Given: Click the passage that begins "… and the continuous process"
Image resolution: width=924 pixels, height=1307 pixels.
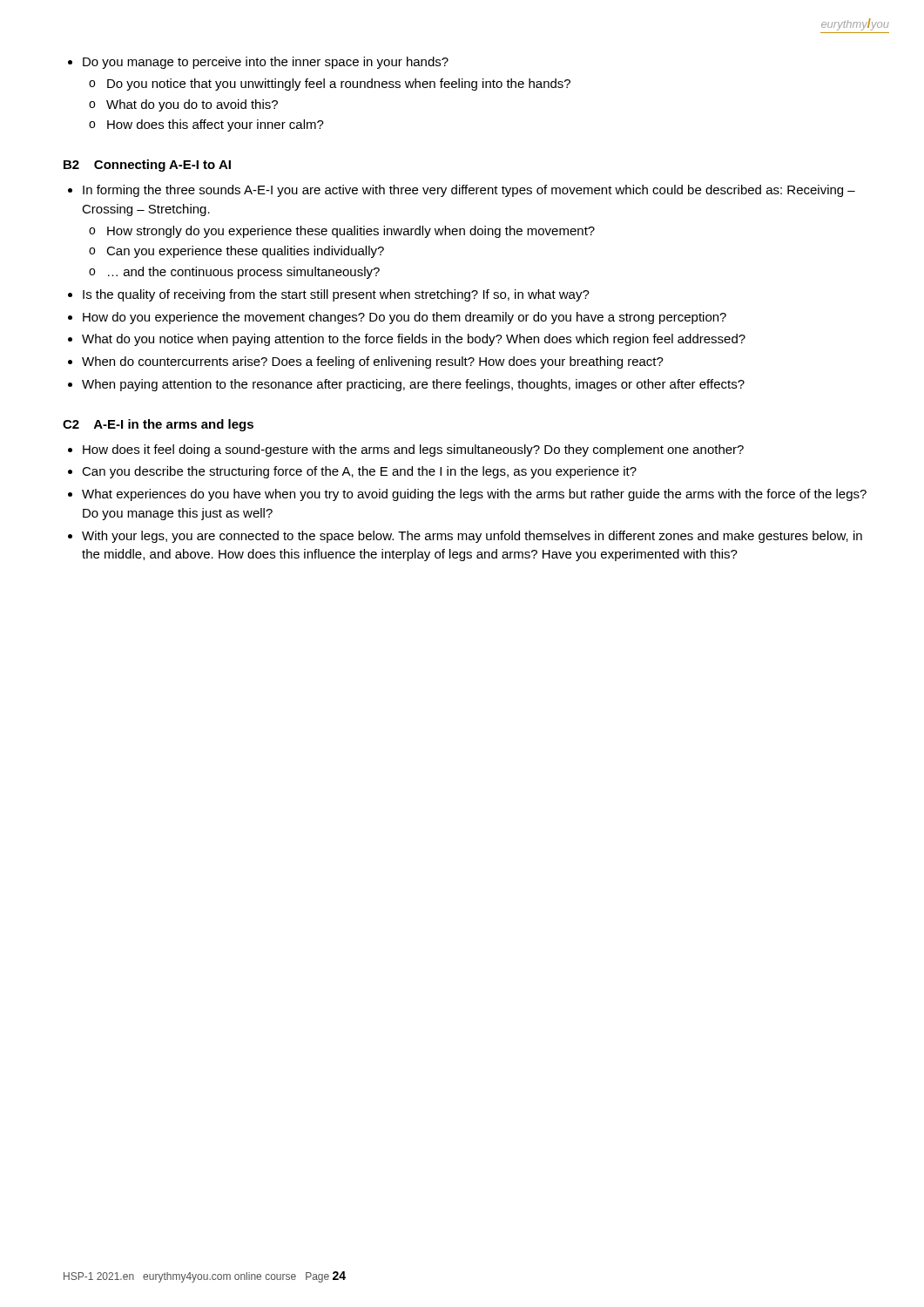Looking at the screenshot, I should coord(243,271).
